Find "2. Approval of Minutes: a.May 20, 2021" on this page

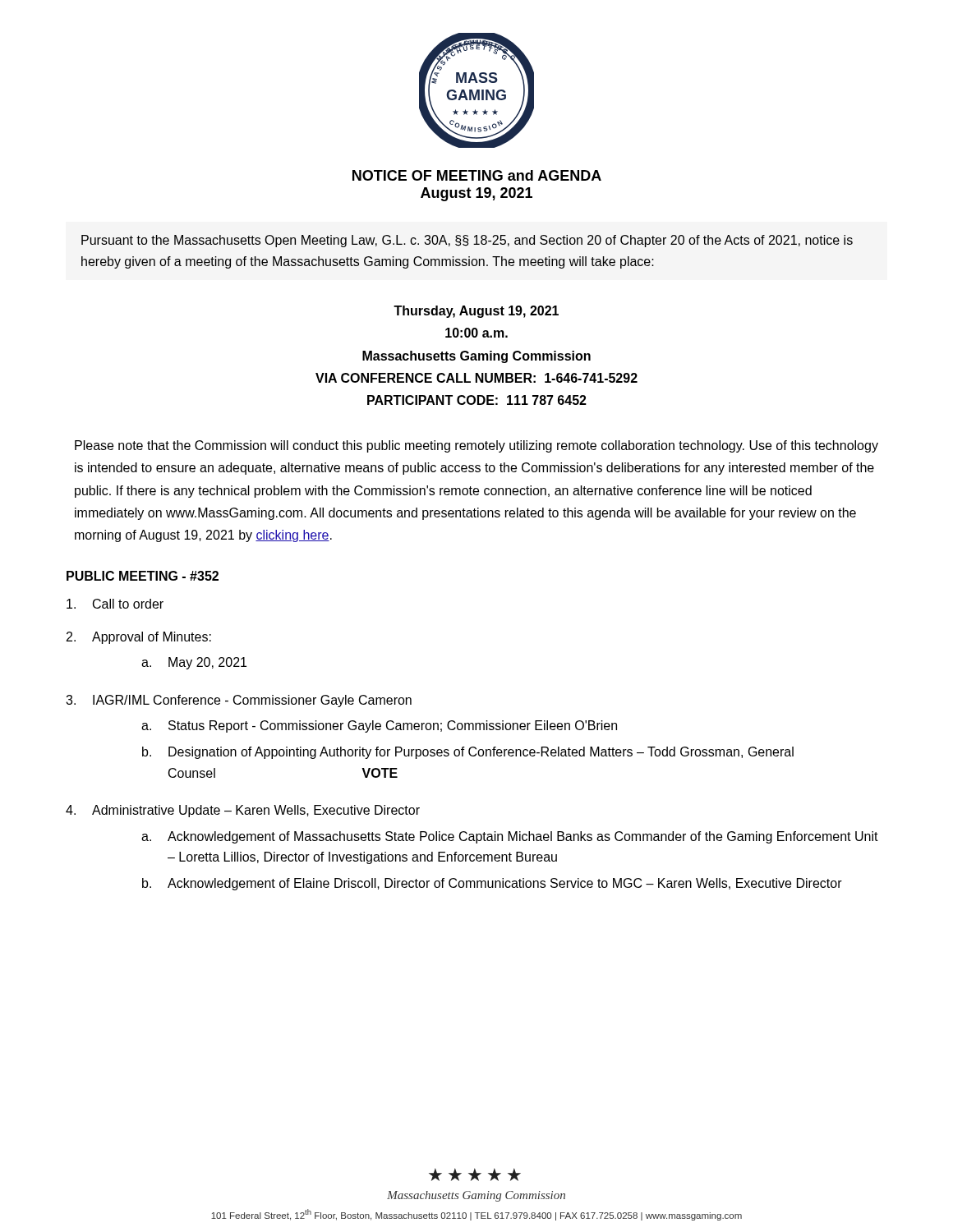point(156,652)
